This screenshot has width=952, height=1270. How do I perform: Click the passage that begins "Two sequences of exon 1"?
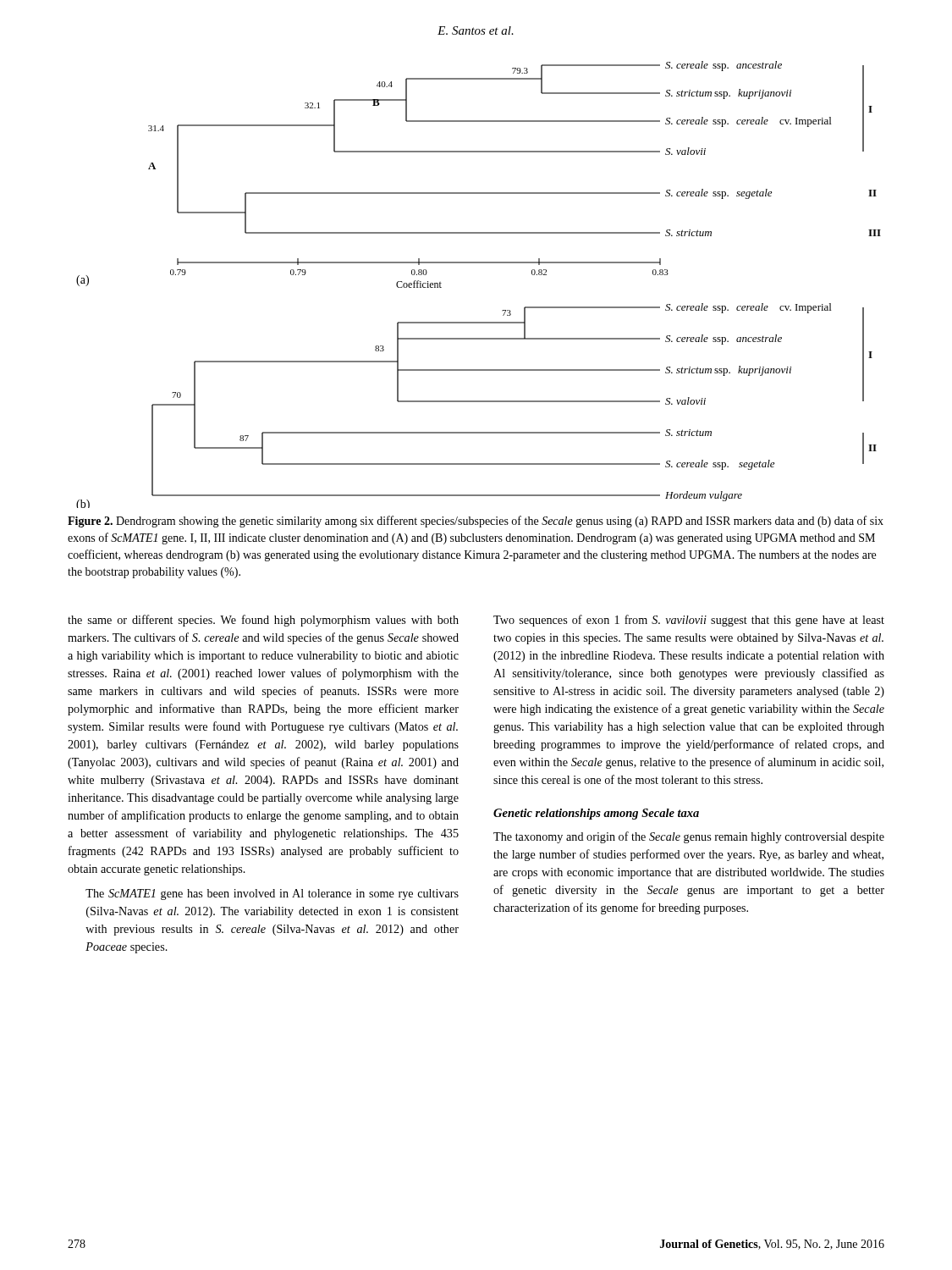(689, 700)
